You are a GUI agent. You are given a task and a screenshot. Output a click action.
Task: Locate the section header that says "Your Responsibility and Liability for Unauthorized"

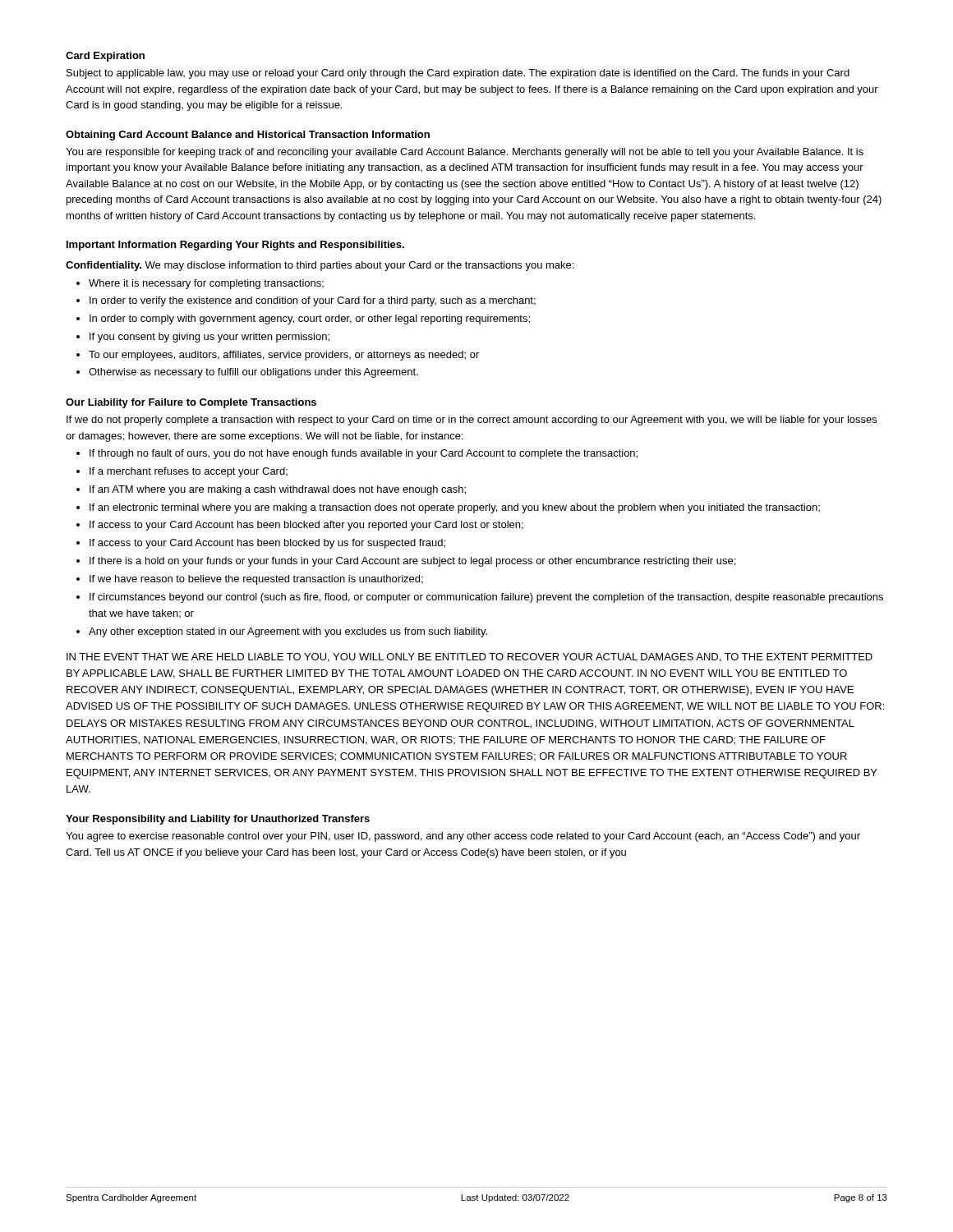(218, 819)
